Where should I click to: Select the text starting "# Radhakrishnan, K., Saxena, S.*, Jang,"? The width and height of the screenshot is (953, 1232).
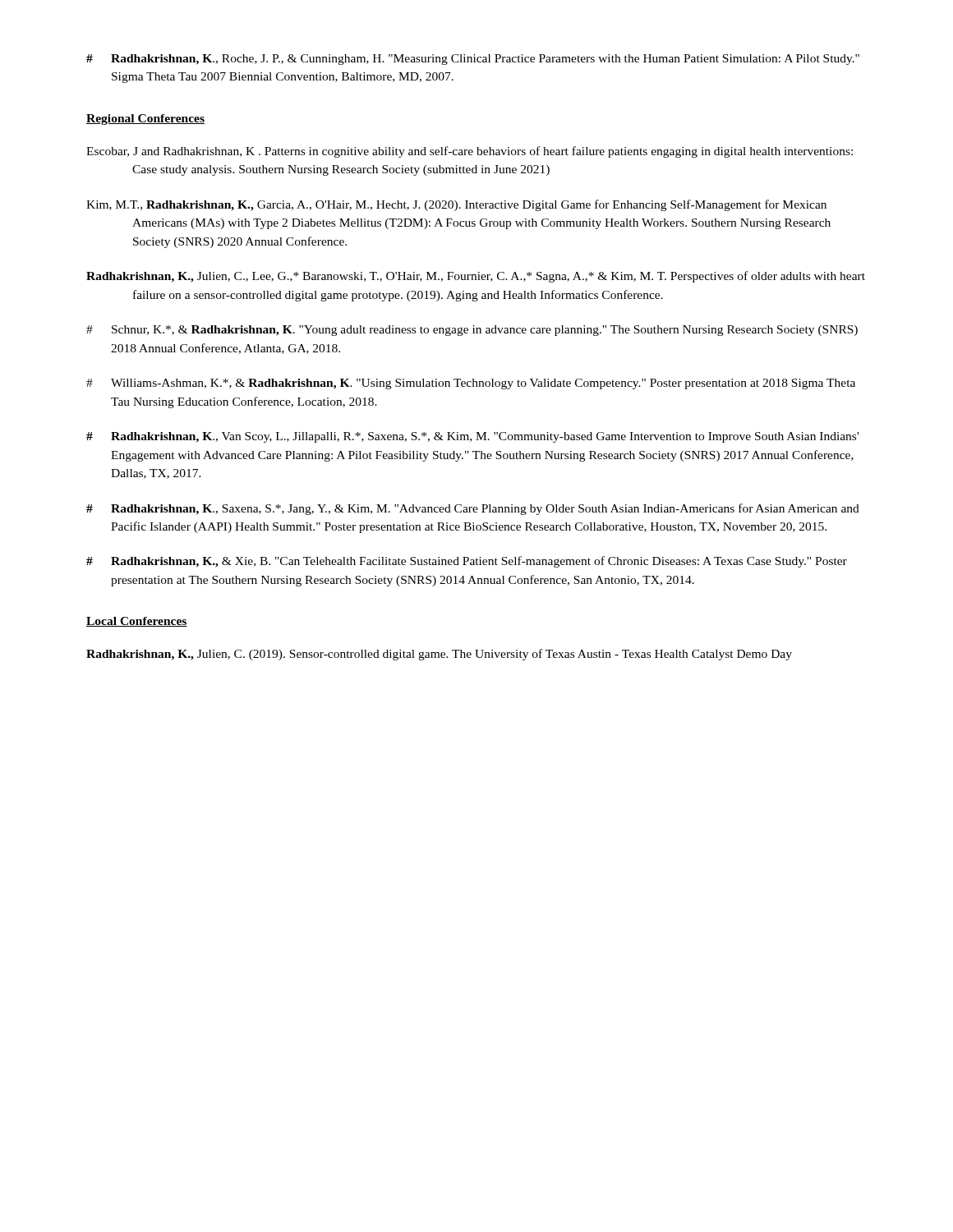point(476,517)
